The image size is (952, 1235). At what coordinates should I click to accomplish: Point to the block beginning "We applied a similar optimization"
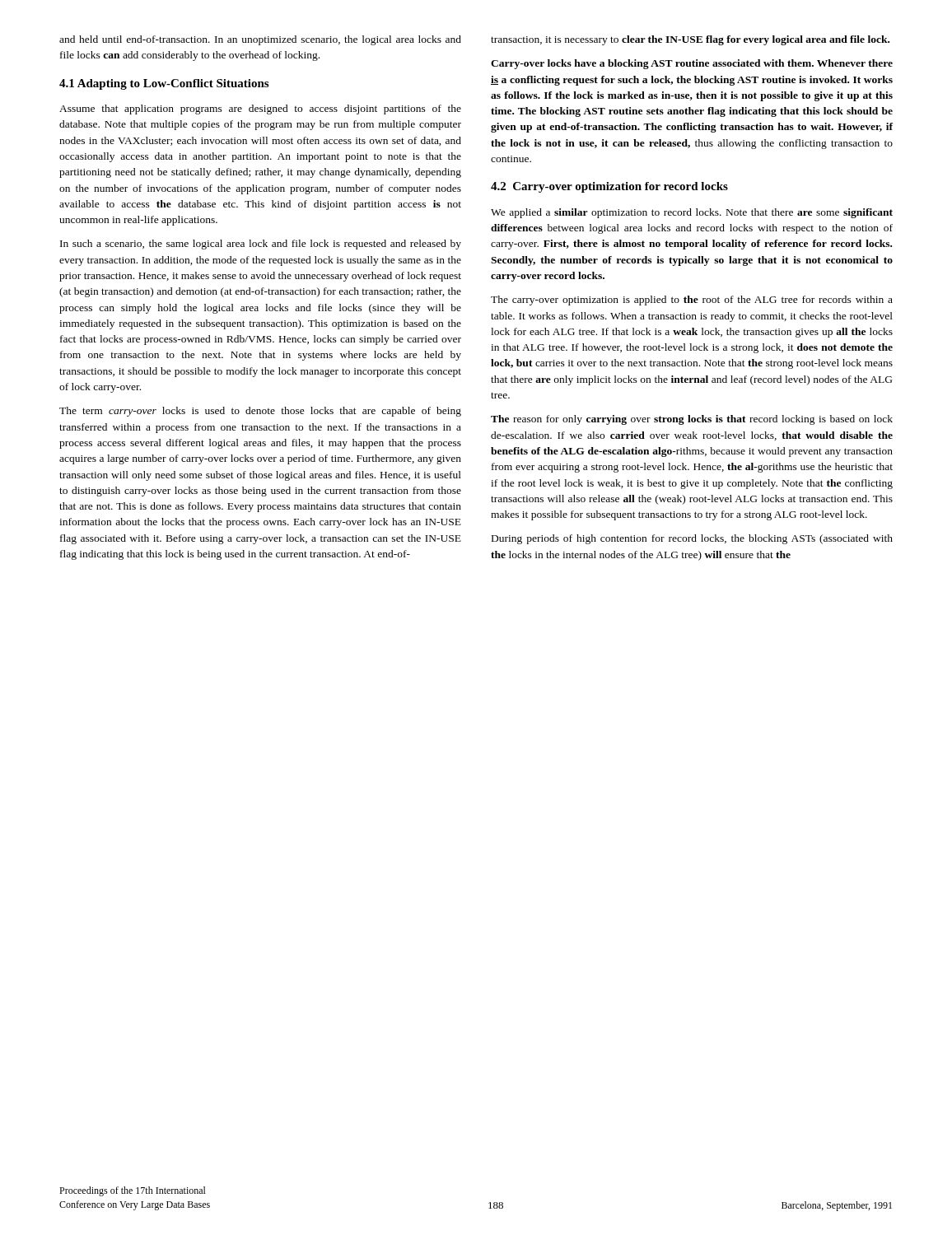point(692,244)
